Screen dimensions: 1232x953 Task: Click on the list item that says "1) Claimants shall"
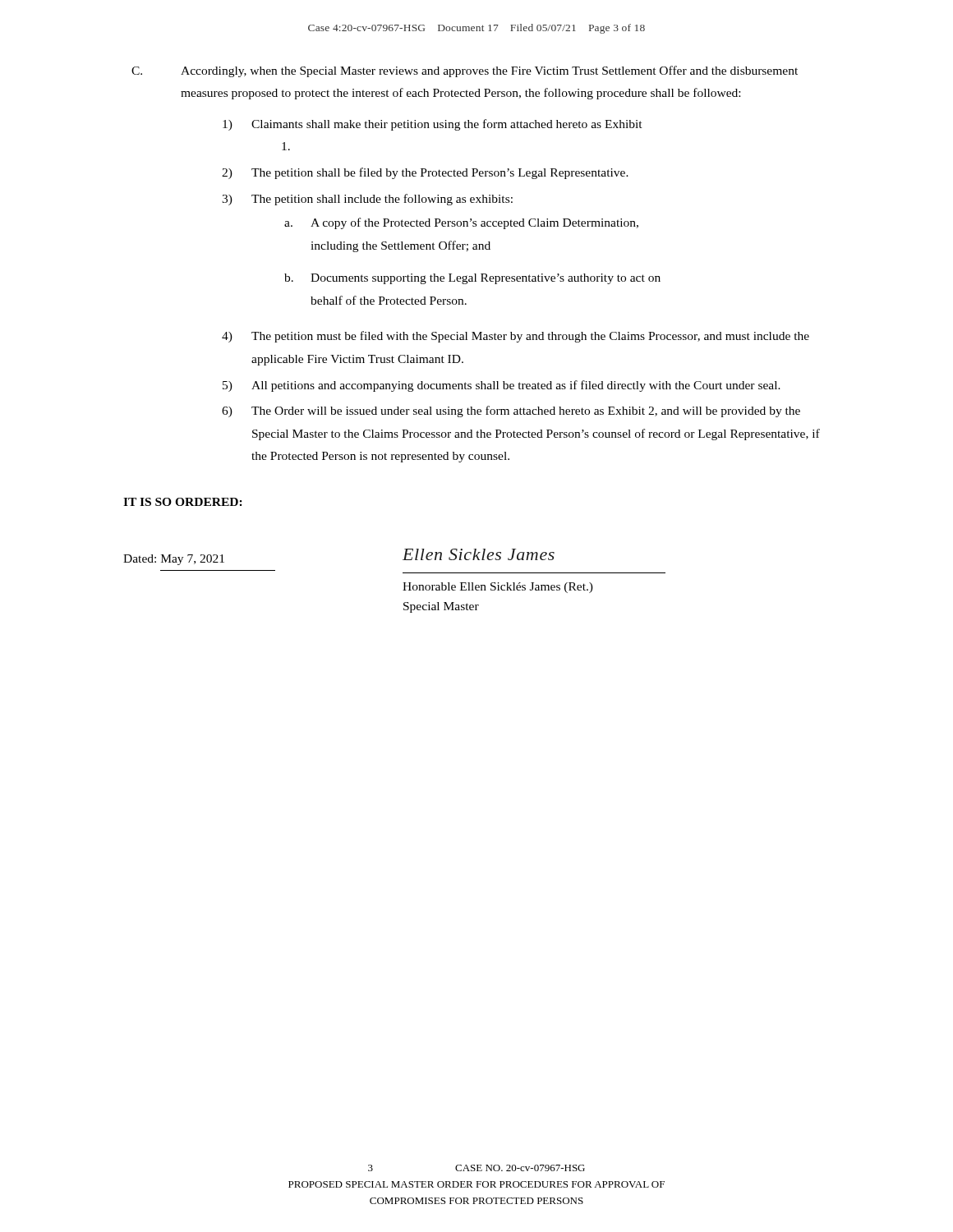(526, 135)
